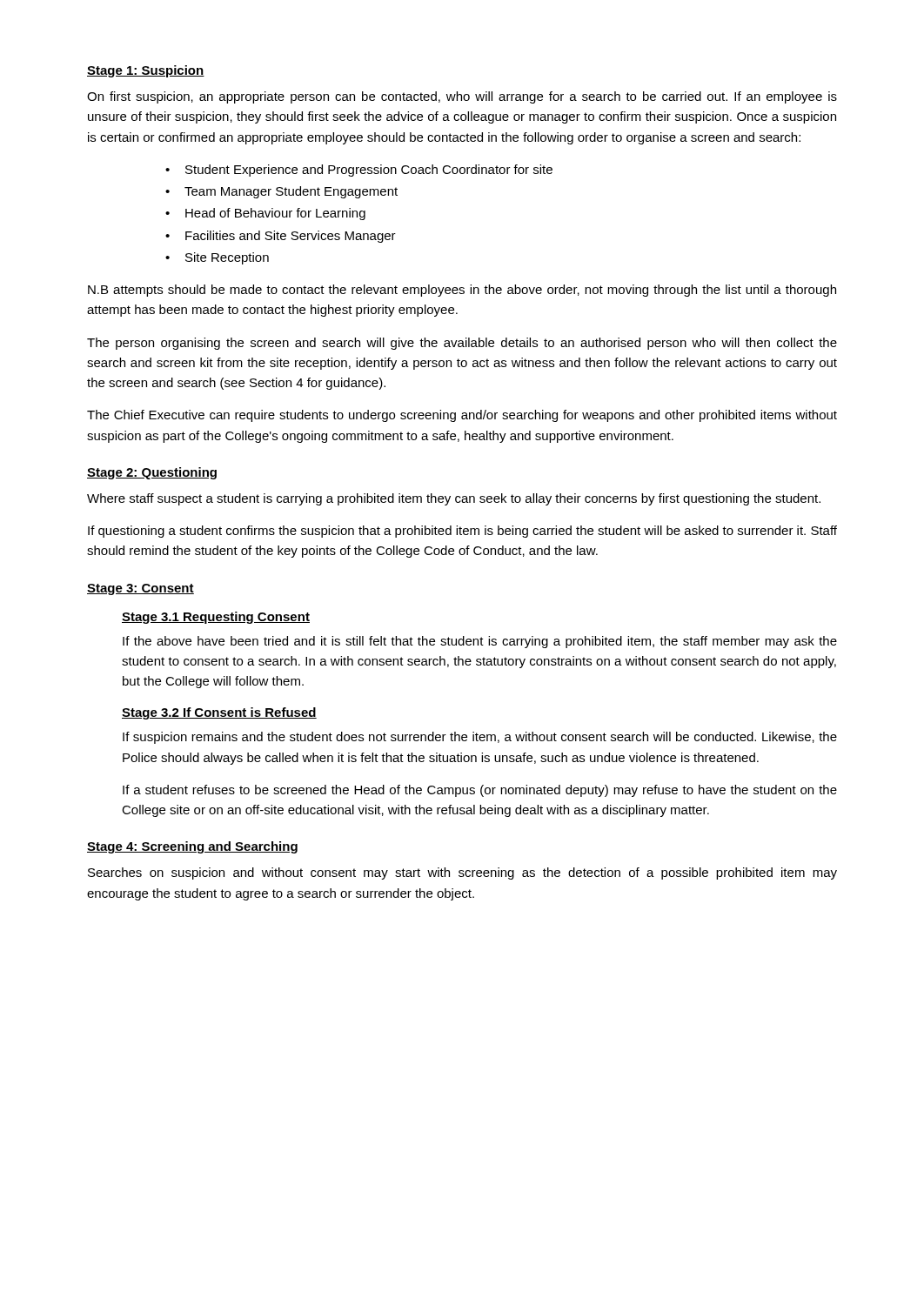924x1305 pixels.
Task: Click on the text block starting "• Site Reception"
Action: [217, 258]
